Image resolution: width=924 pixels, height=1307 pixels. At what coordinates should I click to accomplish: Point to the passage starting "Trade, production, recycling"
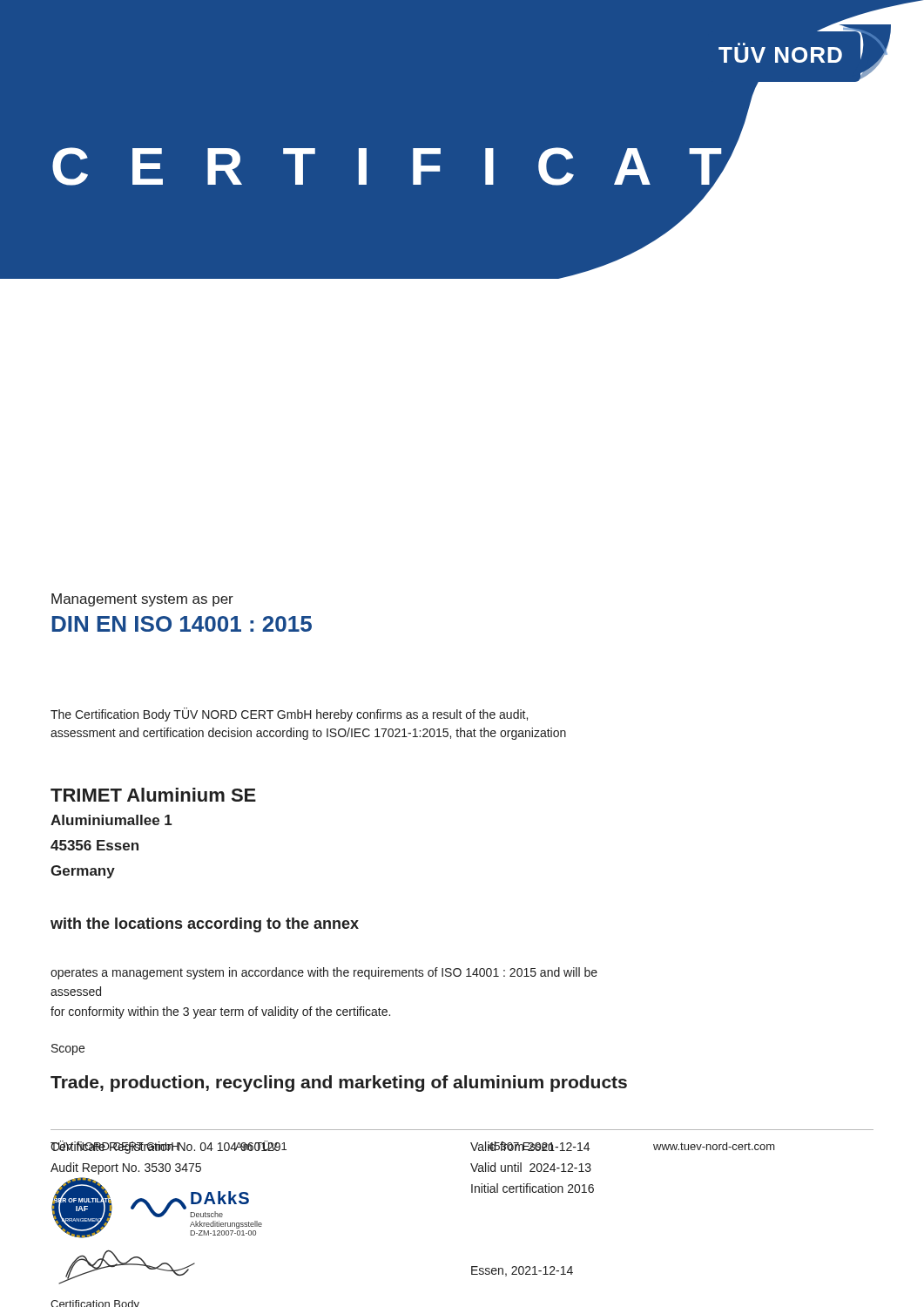[x=339, y=1082]
